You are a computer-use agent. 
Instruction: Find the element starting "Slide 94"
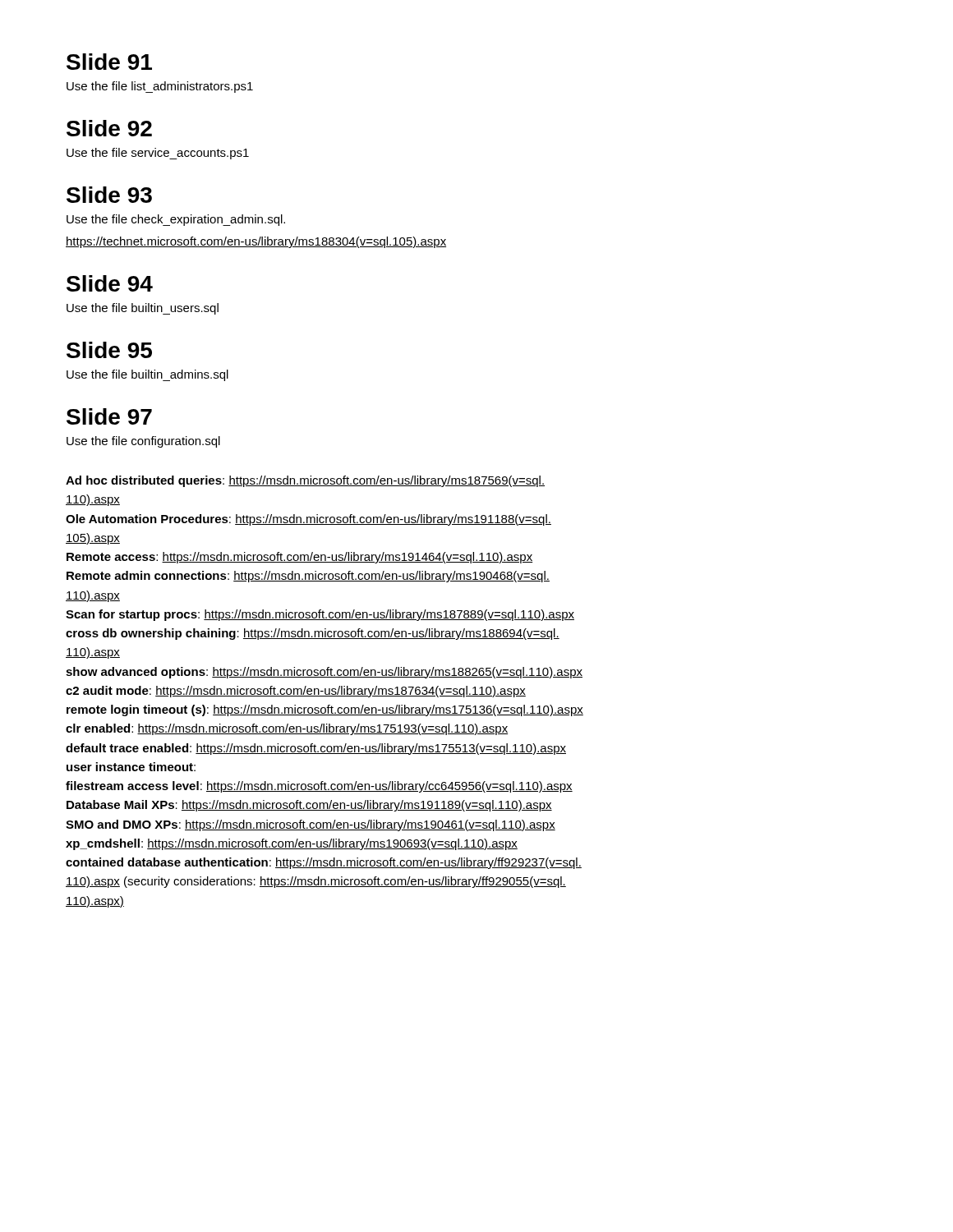click(x=110, y=283)
